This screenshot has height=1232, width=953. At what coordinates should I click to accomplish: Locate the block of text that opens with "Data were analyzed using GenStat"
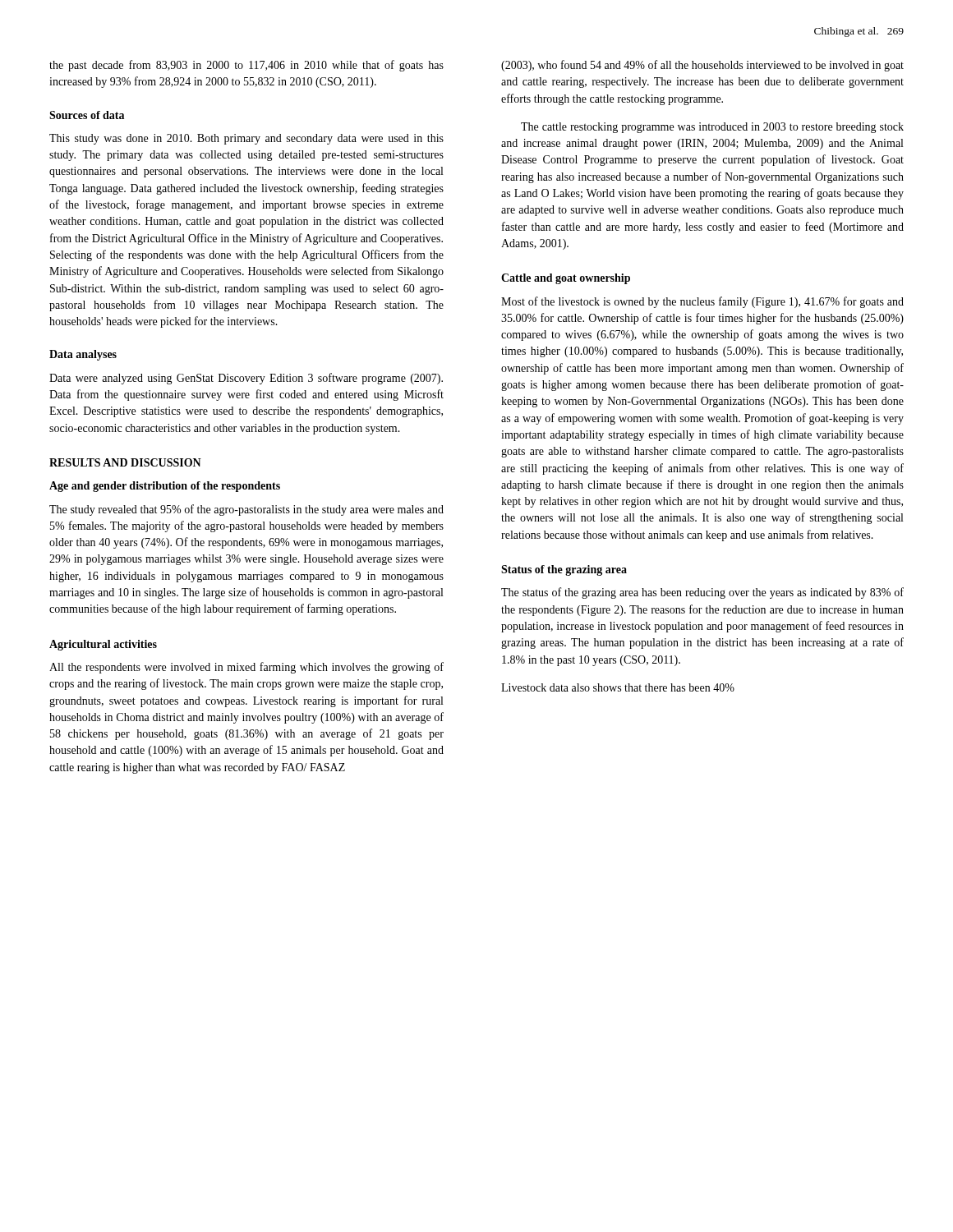pos(246,404)
